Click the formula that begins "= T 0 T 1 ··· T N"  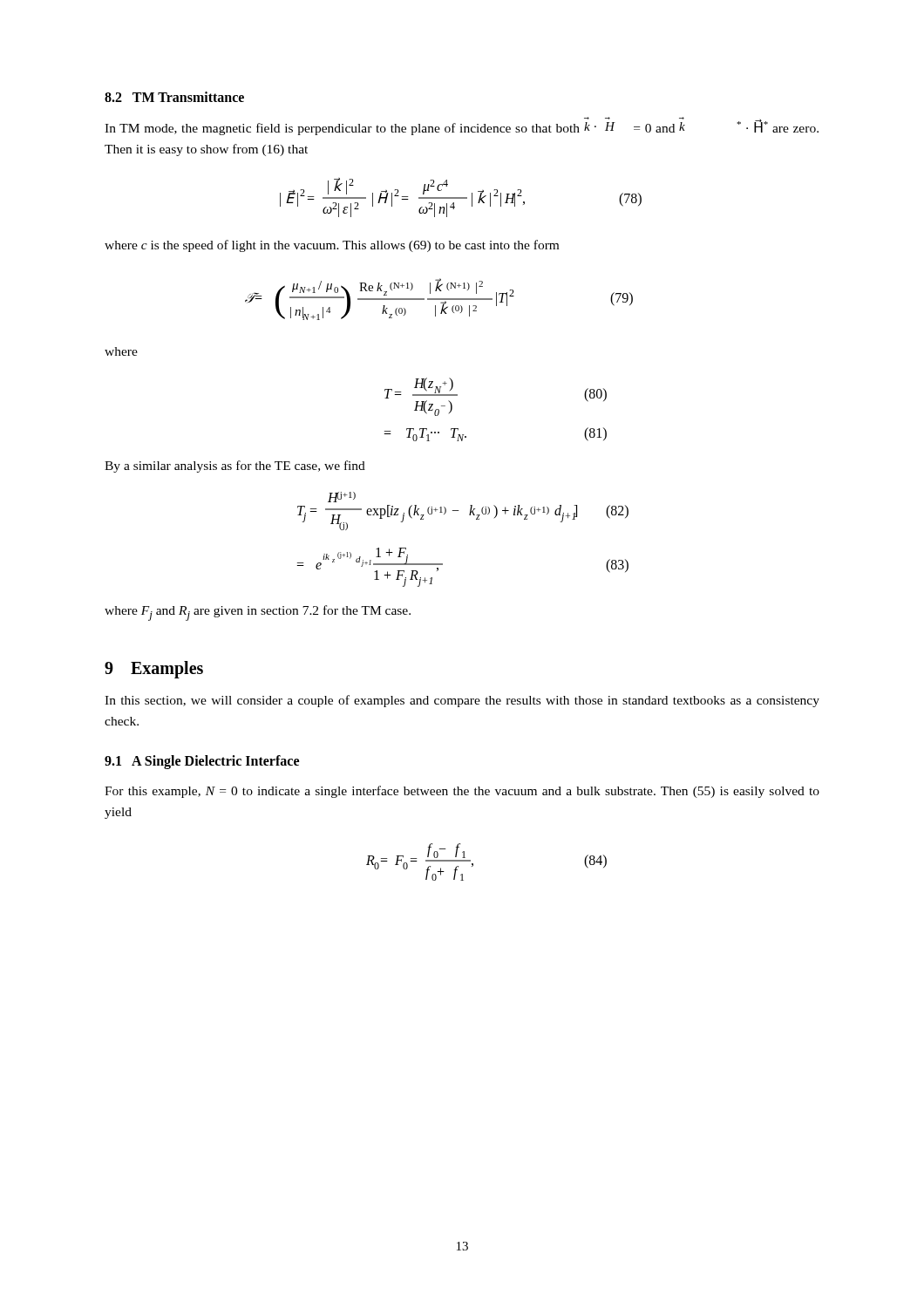(462, 434)
